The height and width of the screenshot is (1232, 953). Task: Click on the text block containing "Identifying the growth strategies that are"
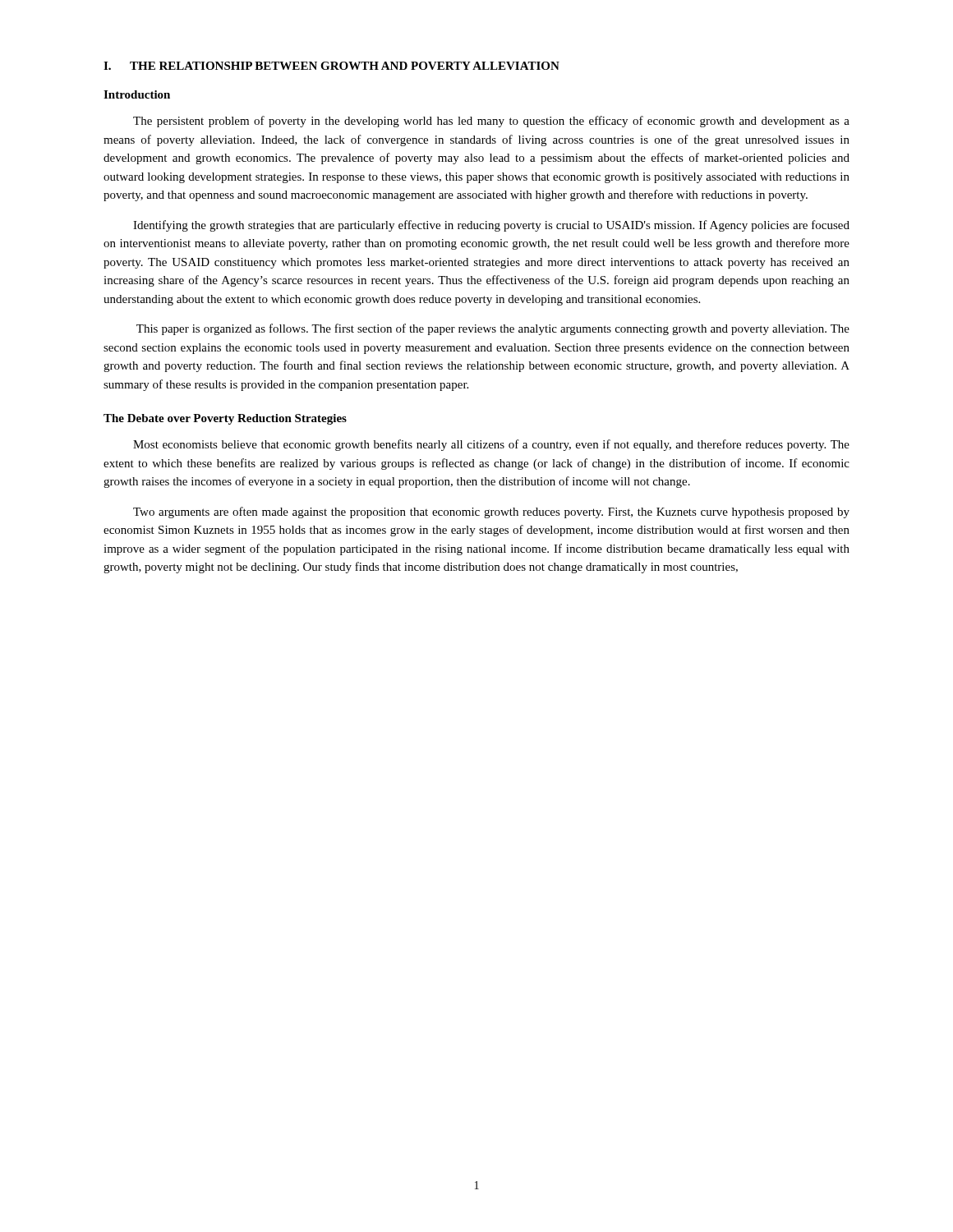point(476,262)
